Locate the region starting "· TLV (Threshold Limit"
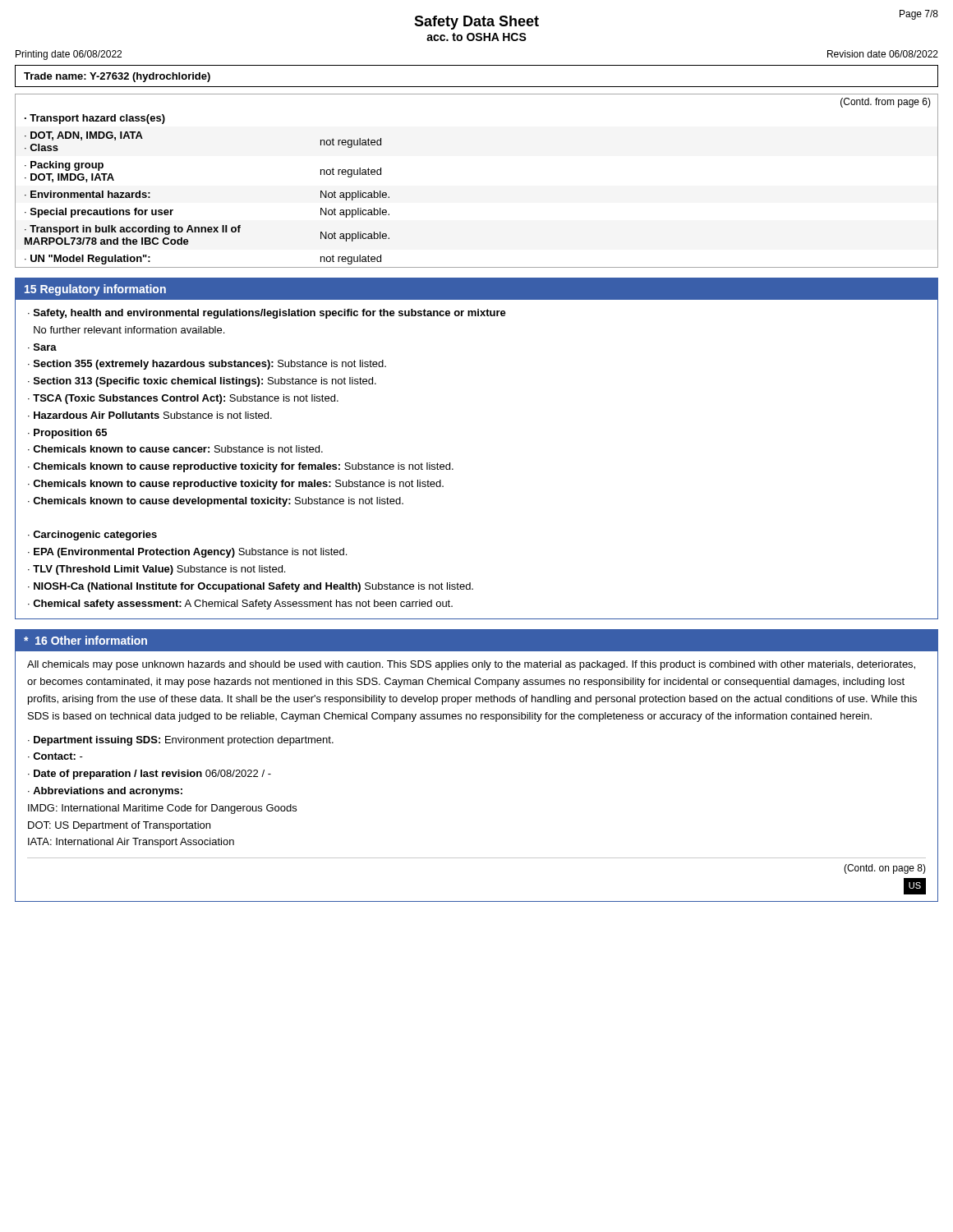Viewport: 953px width, 1232px height. (157, 569)
